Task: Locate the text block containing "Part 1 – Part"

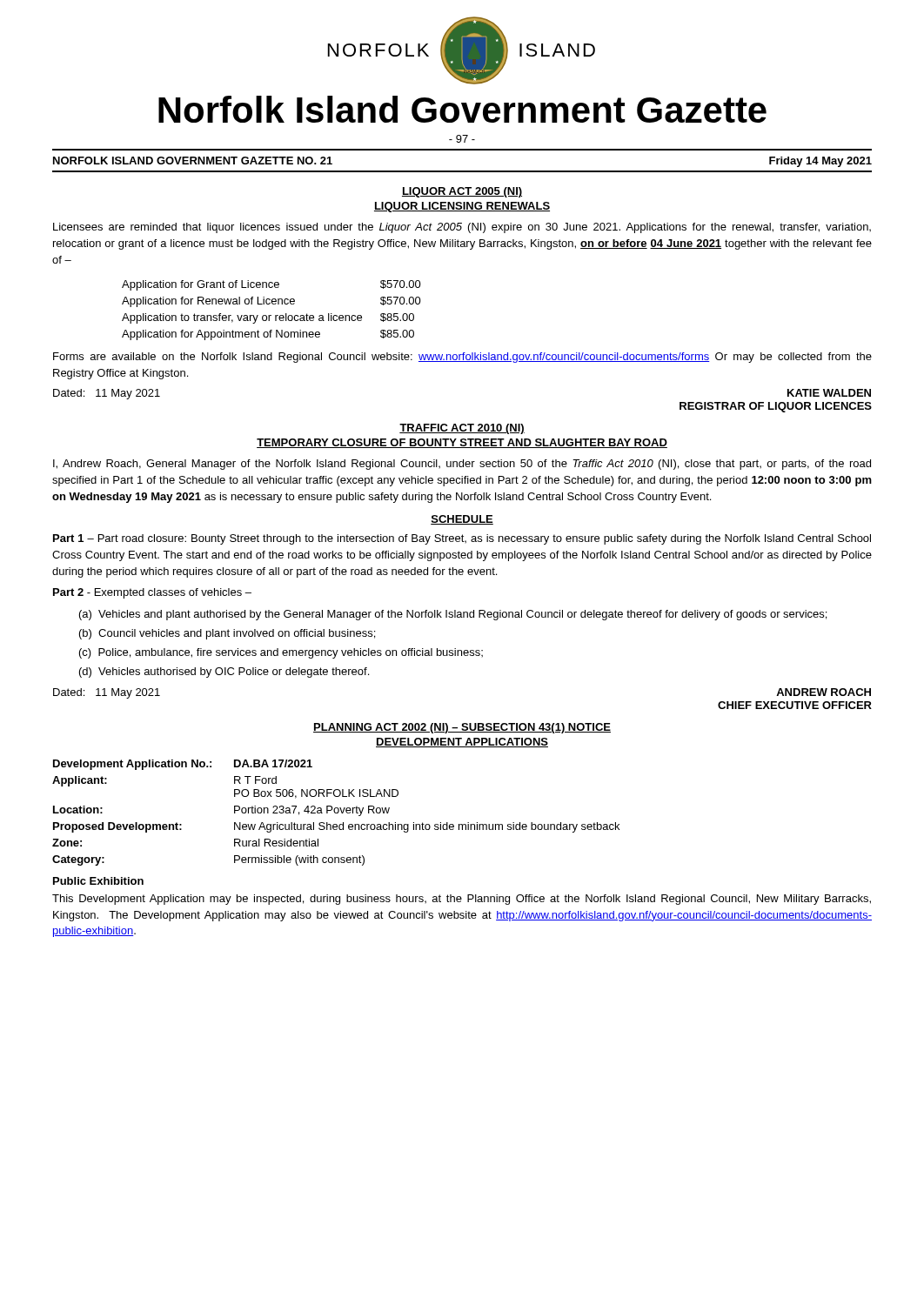Action: click(462, 554)
